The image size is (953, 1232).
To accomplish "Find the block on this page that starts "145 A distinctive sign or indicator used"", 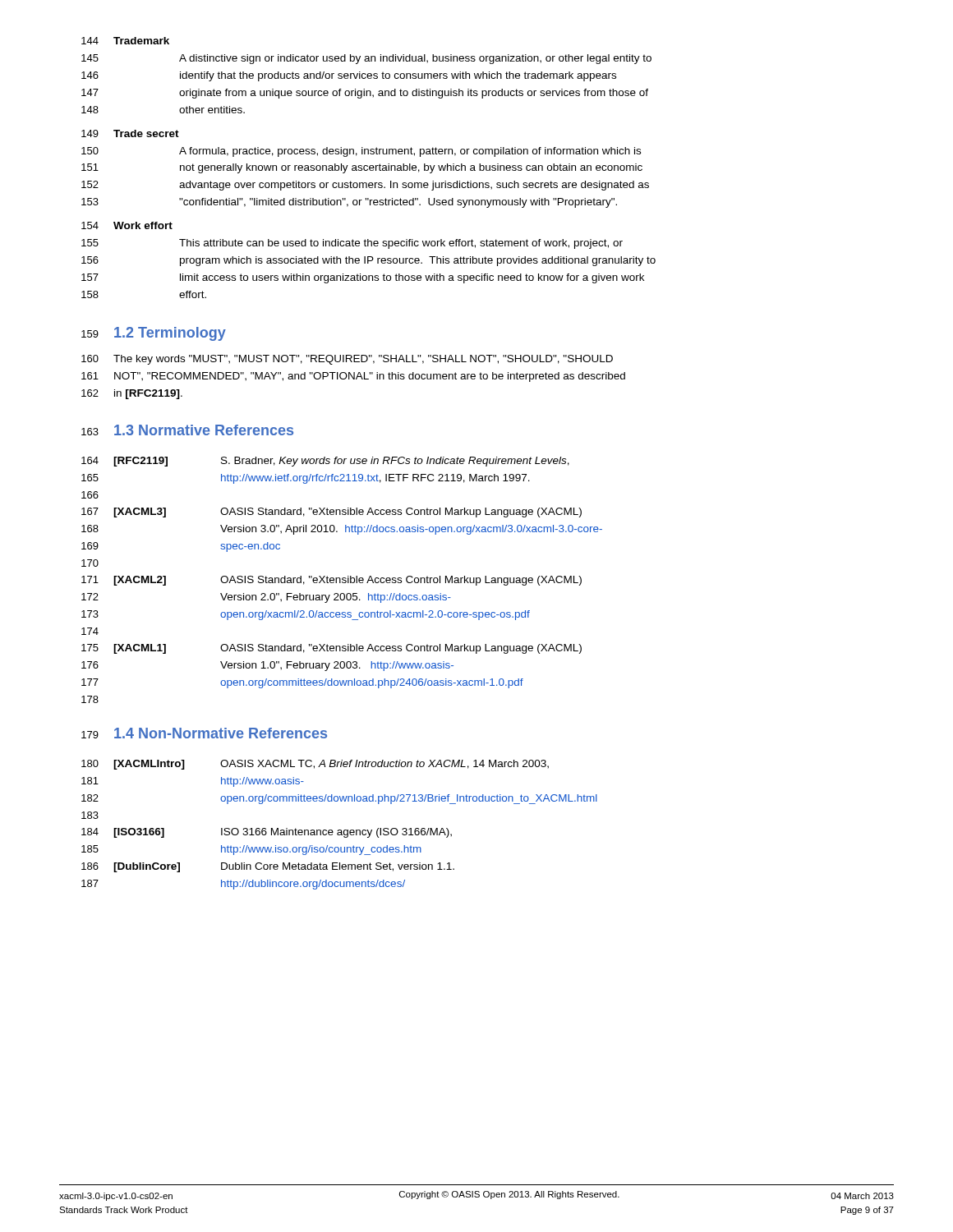I will [x=476, y=59].
